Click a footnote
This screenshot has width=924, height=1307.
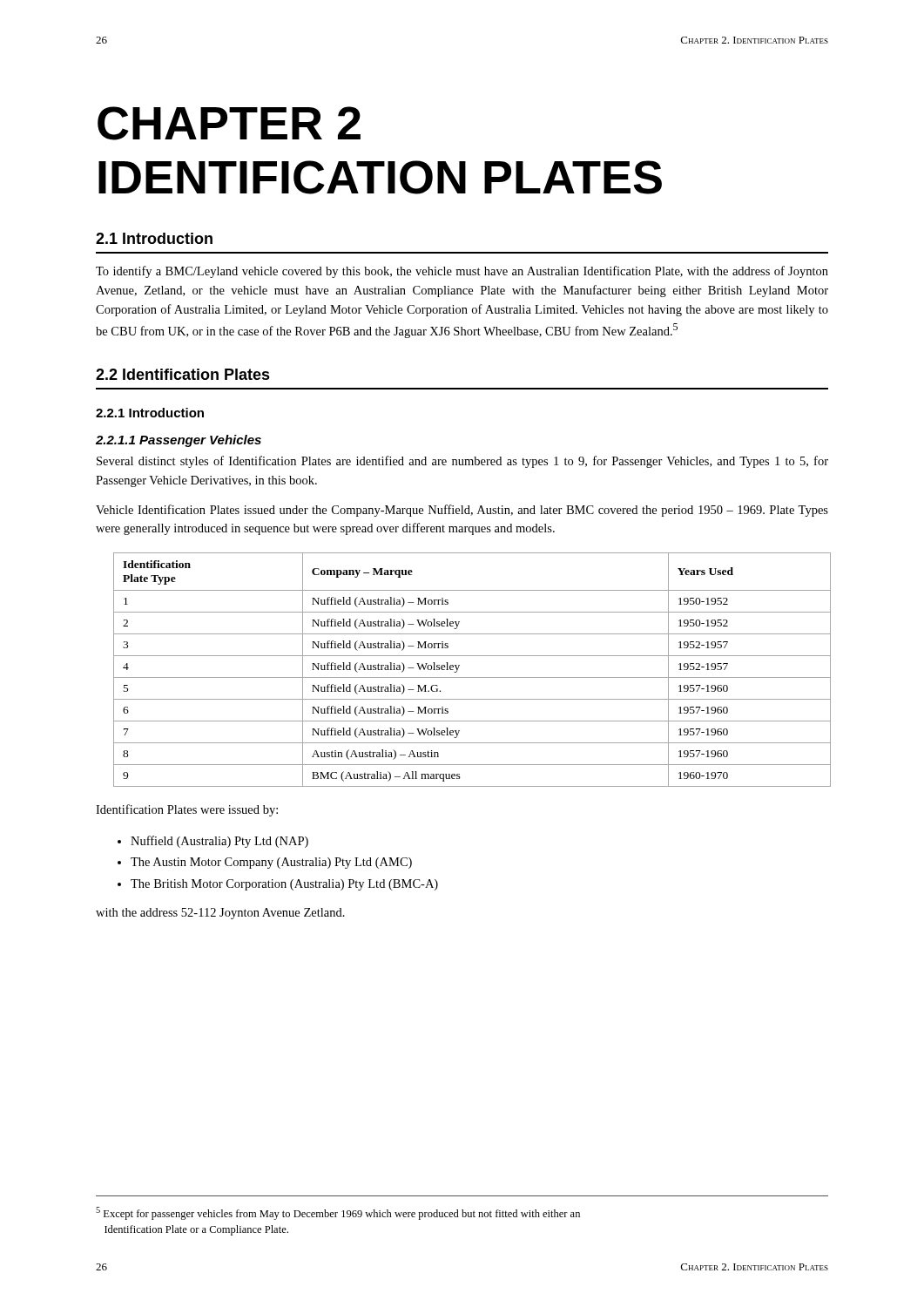[x=462, y=1220]
